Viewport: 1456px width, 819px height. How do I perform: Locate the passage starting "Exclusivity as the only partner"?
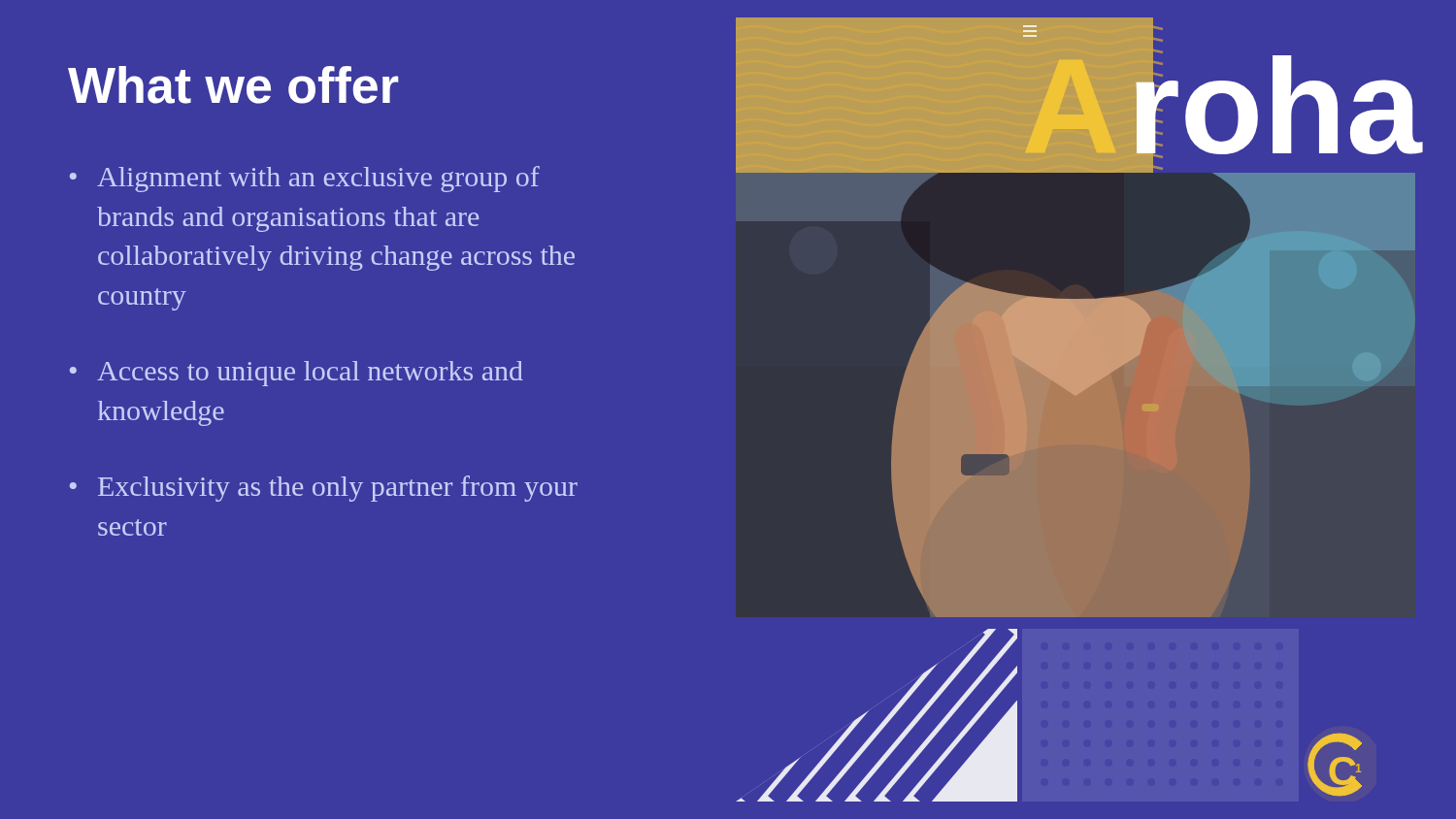point(337,506)
